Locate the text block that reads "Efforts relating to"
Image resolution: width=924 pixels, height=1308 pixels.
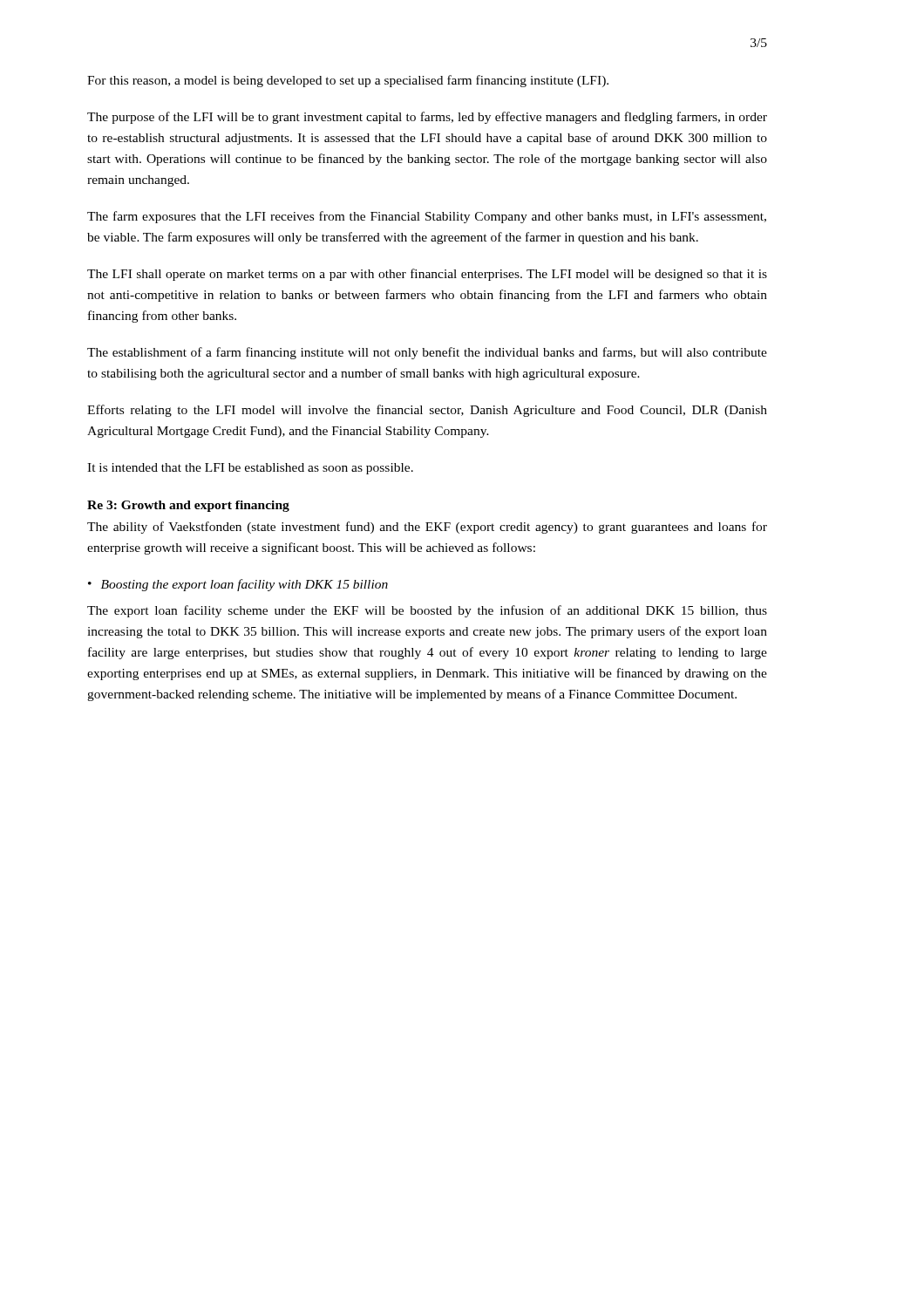point(427,421)
